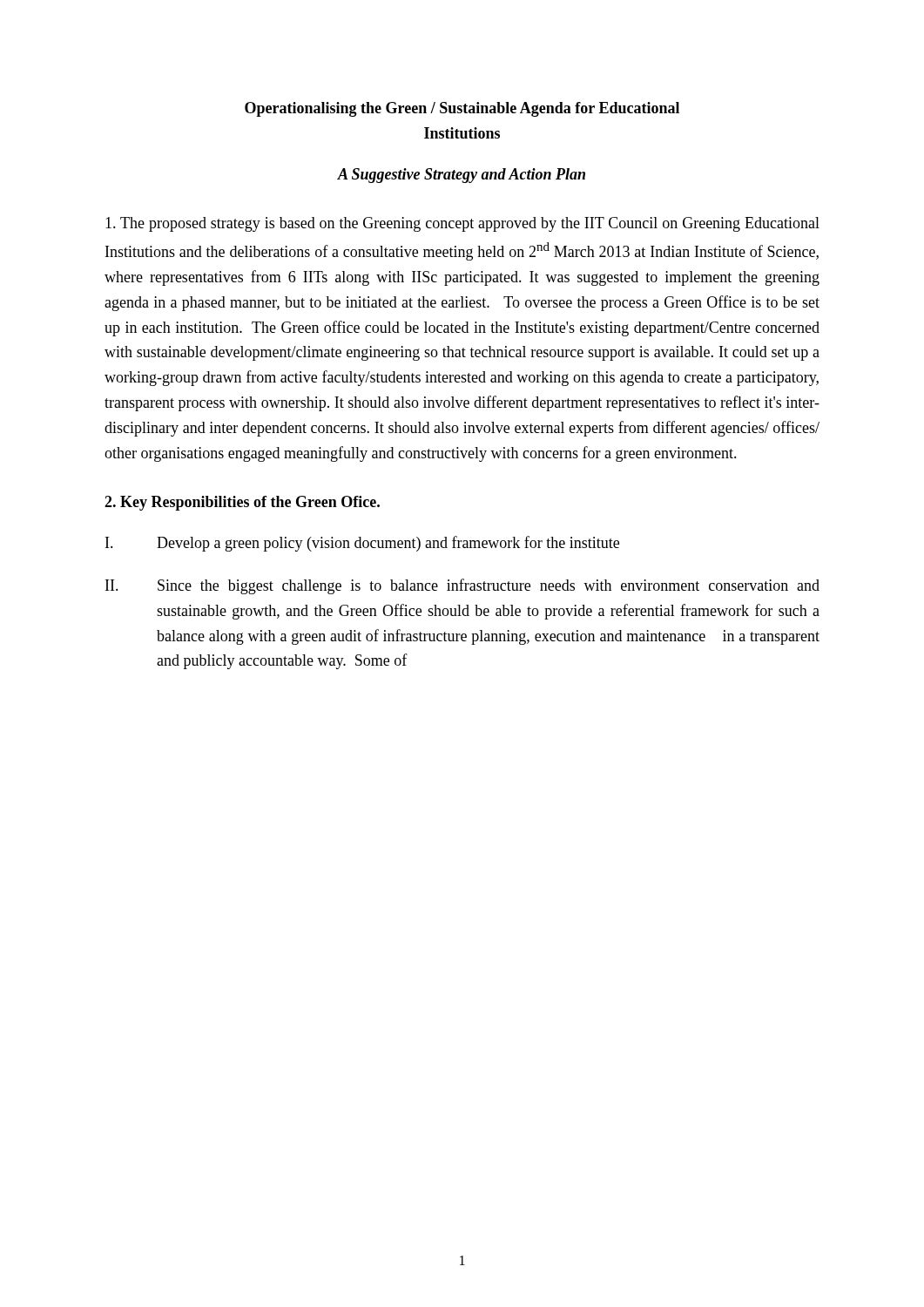The width and height of the screenshot is (924, 1307).
Task: Navigate to the text block starting "II. Since the biggest"
Action: pos(462,623)
